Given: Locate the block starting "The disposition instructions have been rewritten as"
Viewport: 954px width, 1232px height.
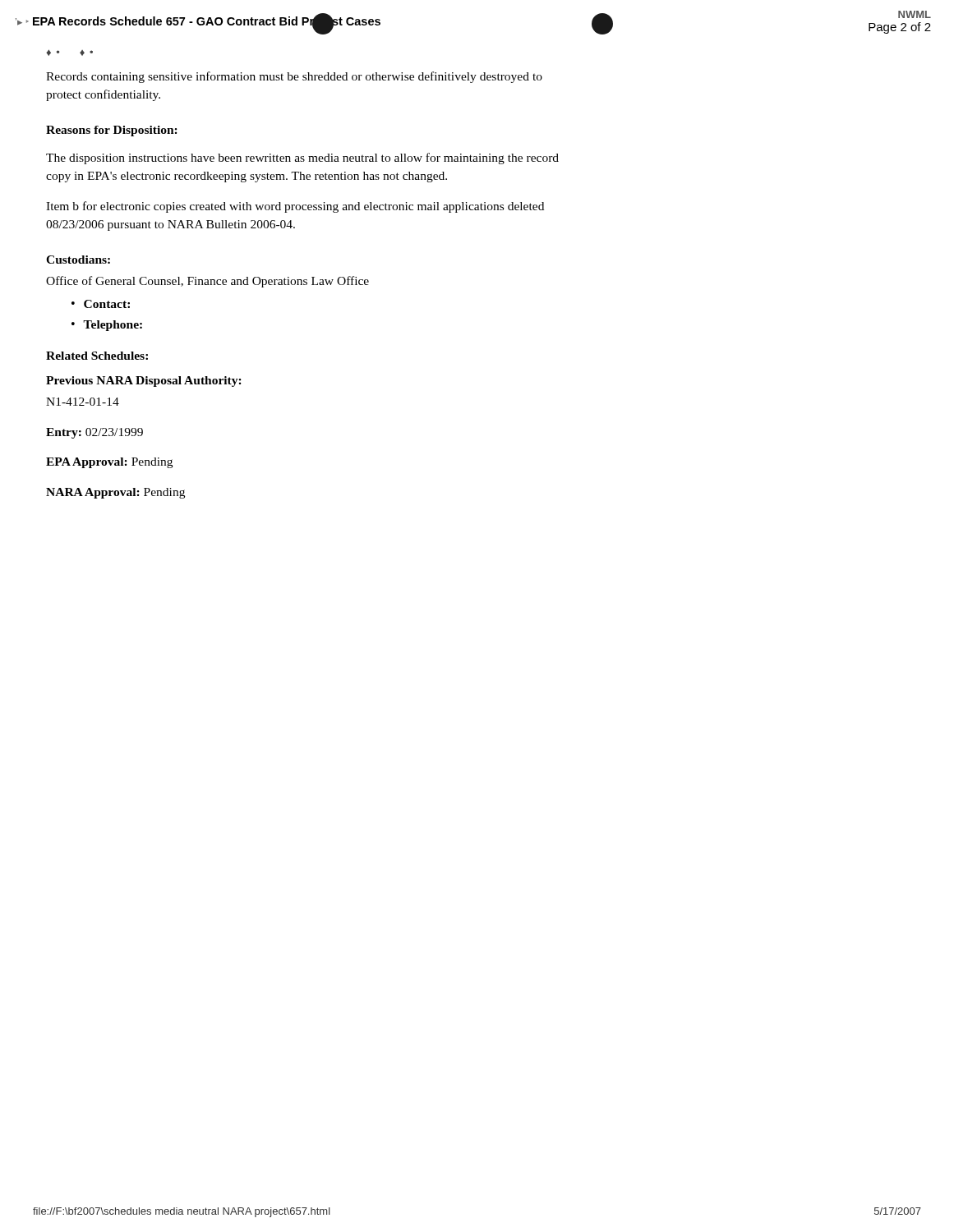Looking at the screenshot, I should pos(302,167).
